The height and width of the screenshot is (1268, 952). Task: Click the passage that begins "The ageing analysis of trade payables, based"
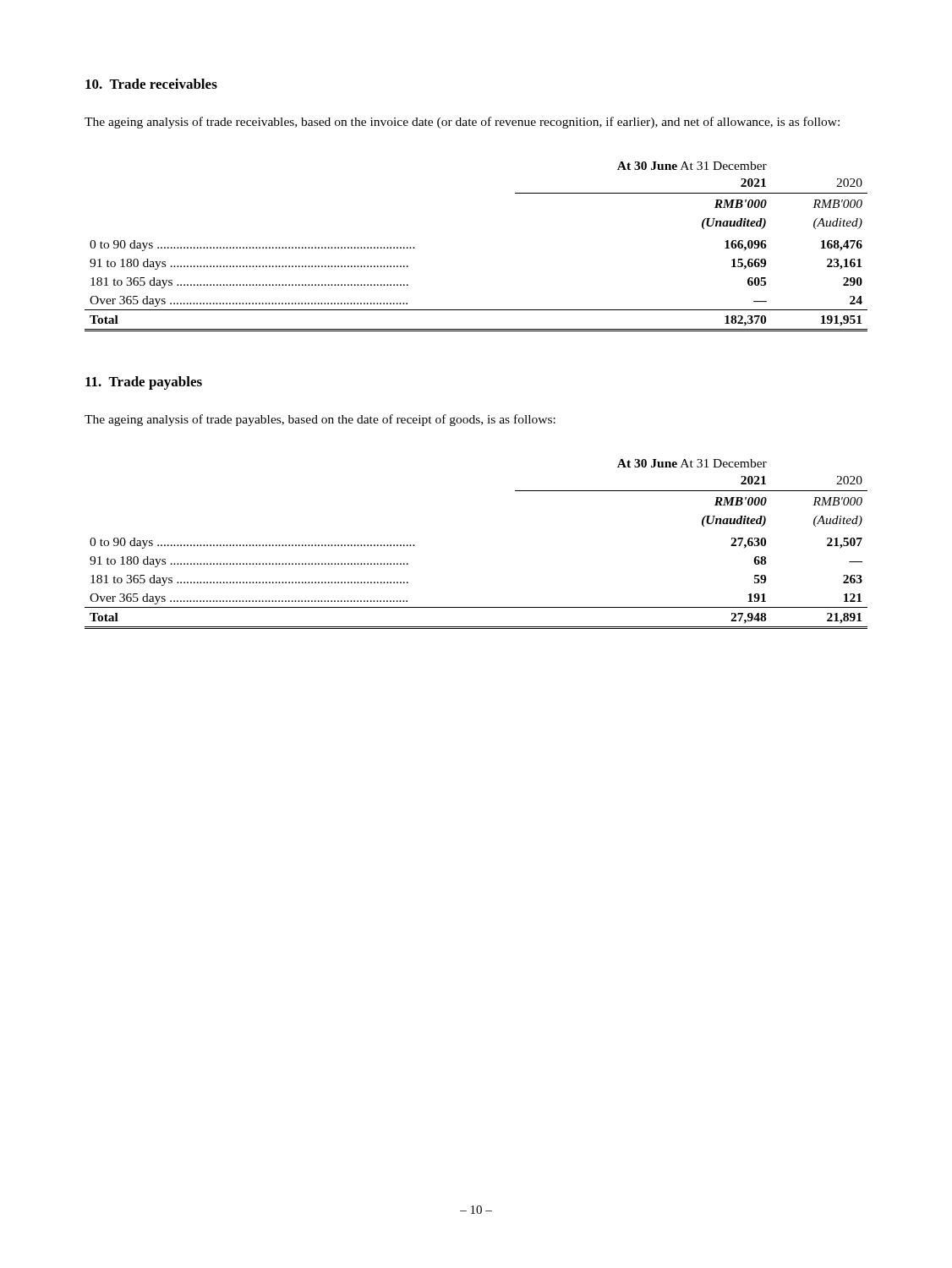[320, 419]
